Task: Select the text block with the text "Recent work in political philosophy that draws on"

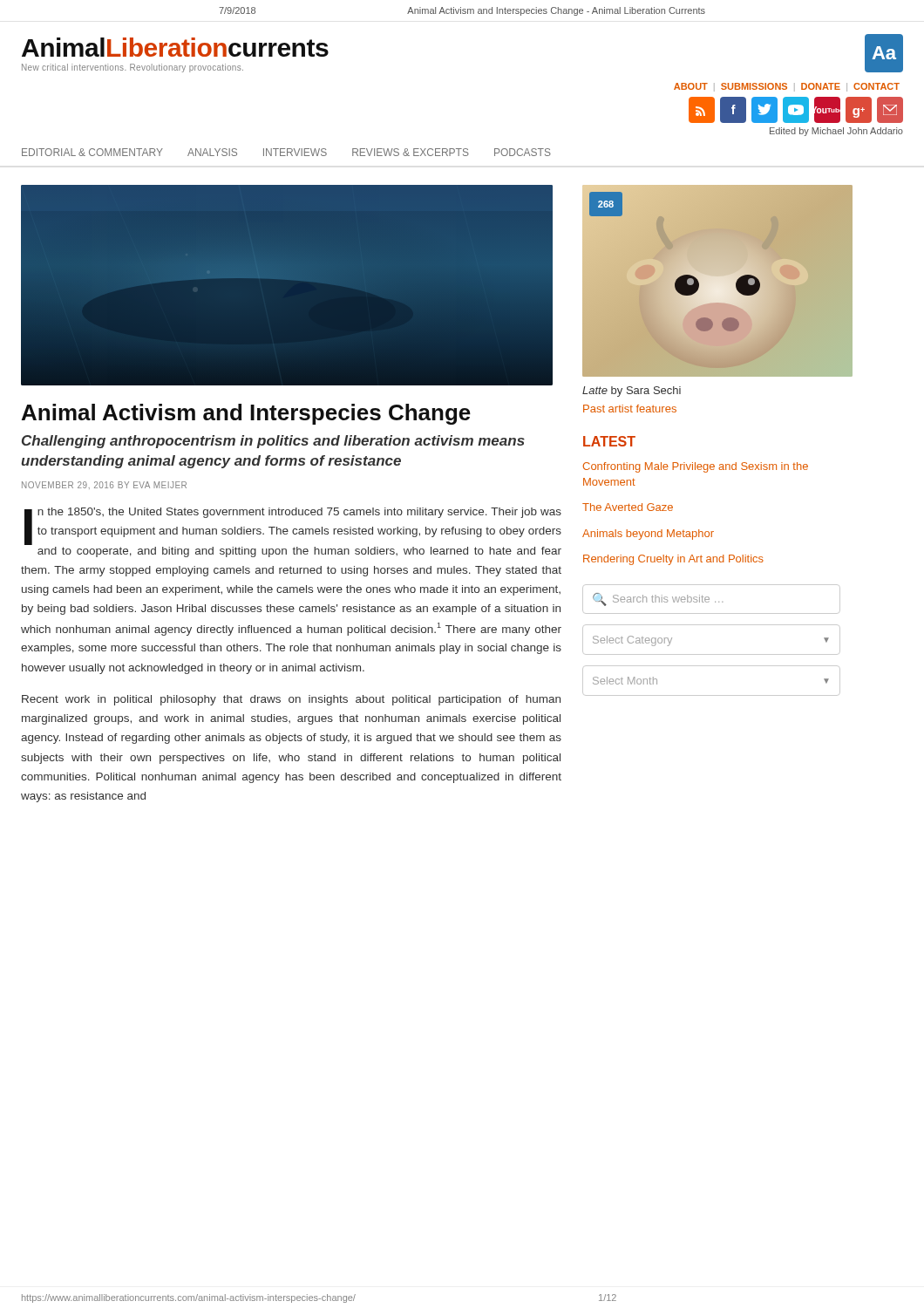Action: coord(291,747)
